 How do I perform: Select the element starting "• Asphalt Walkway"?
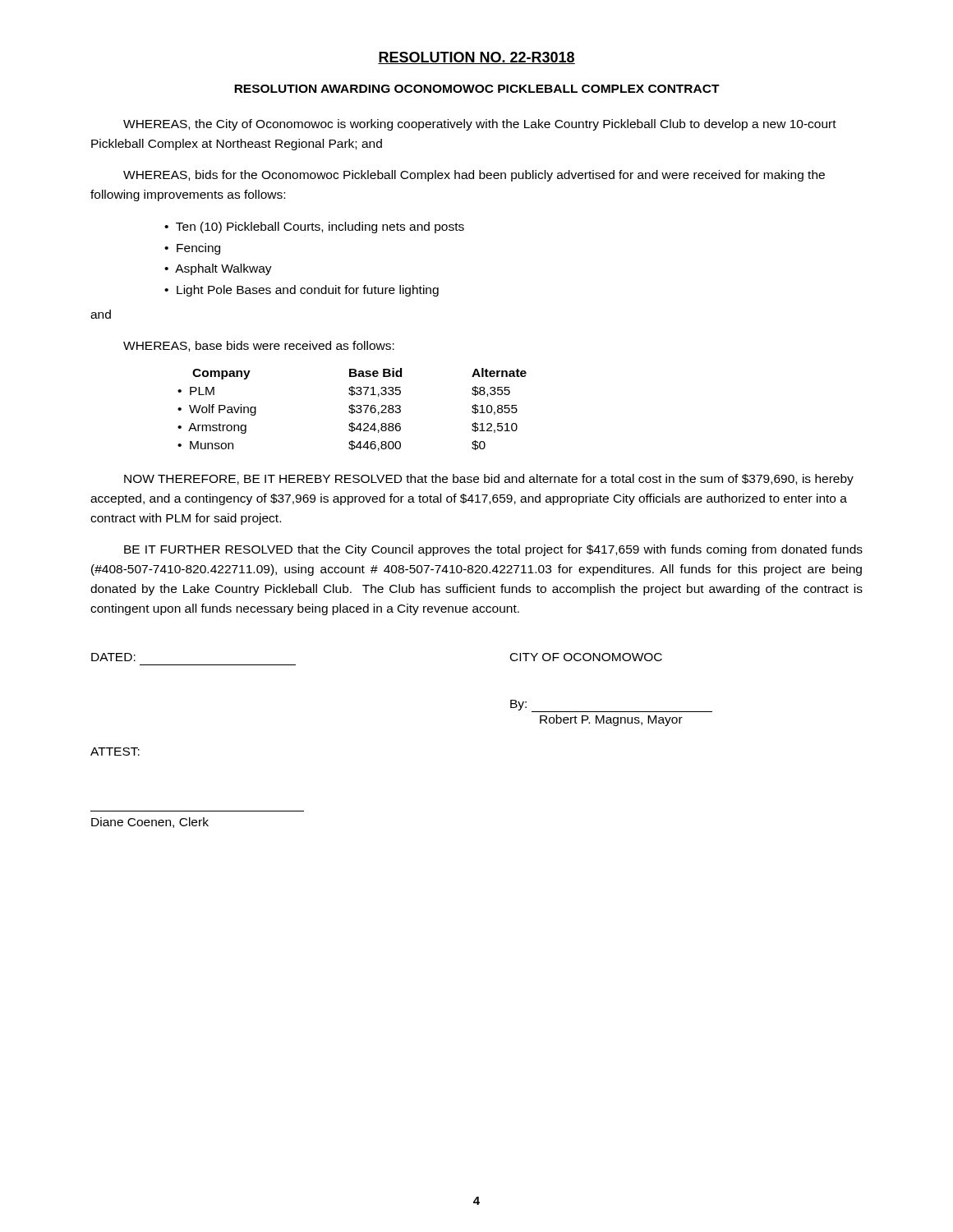coord(218,268)
